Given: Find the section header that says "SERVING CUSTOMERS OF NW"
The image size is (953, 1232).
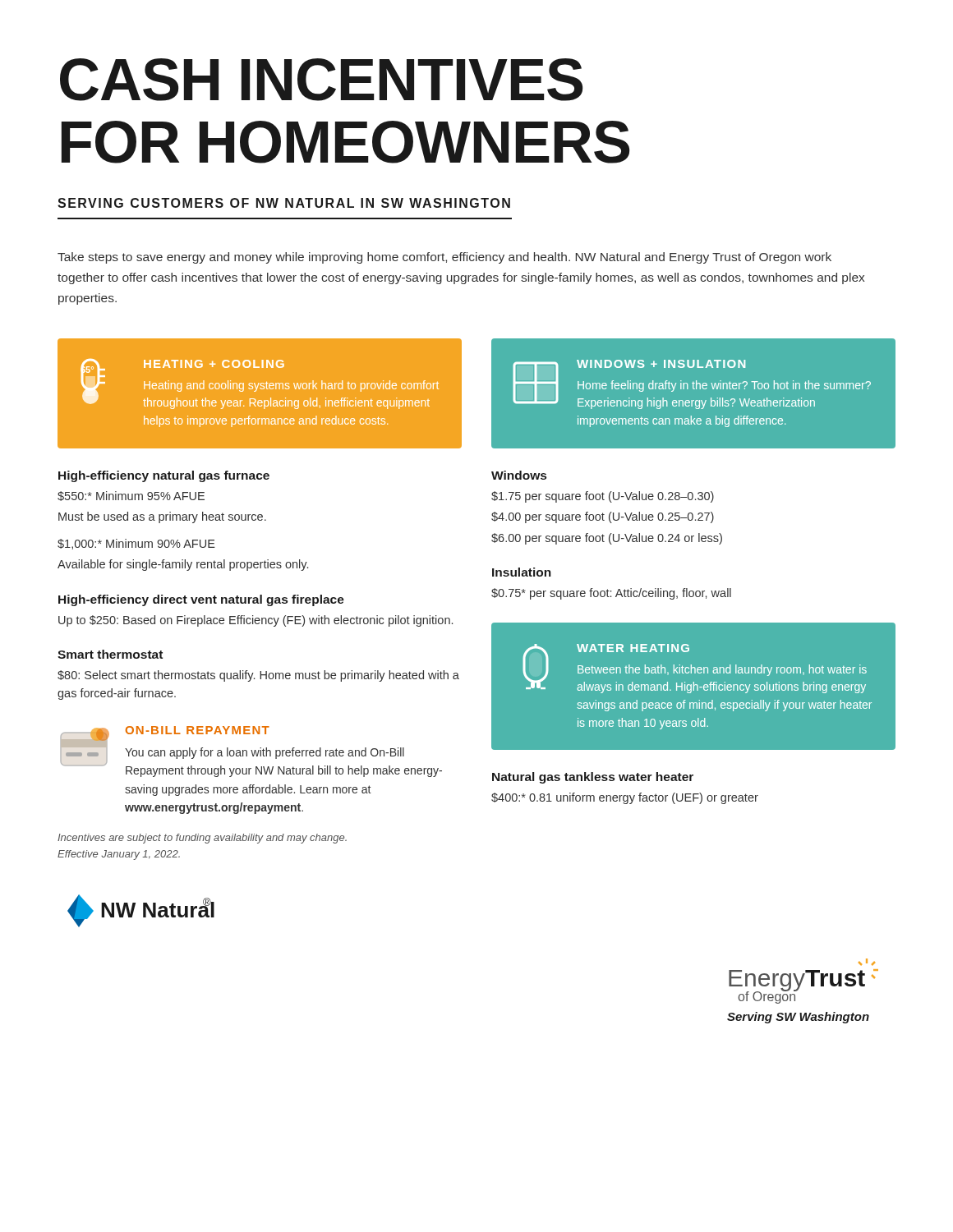Looking at the screenshot, I should click(285, 208).
